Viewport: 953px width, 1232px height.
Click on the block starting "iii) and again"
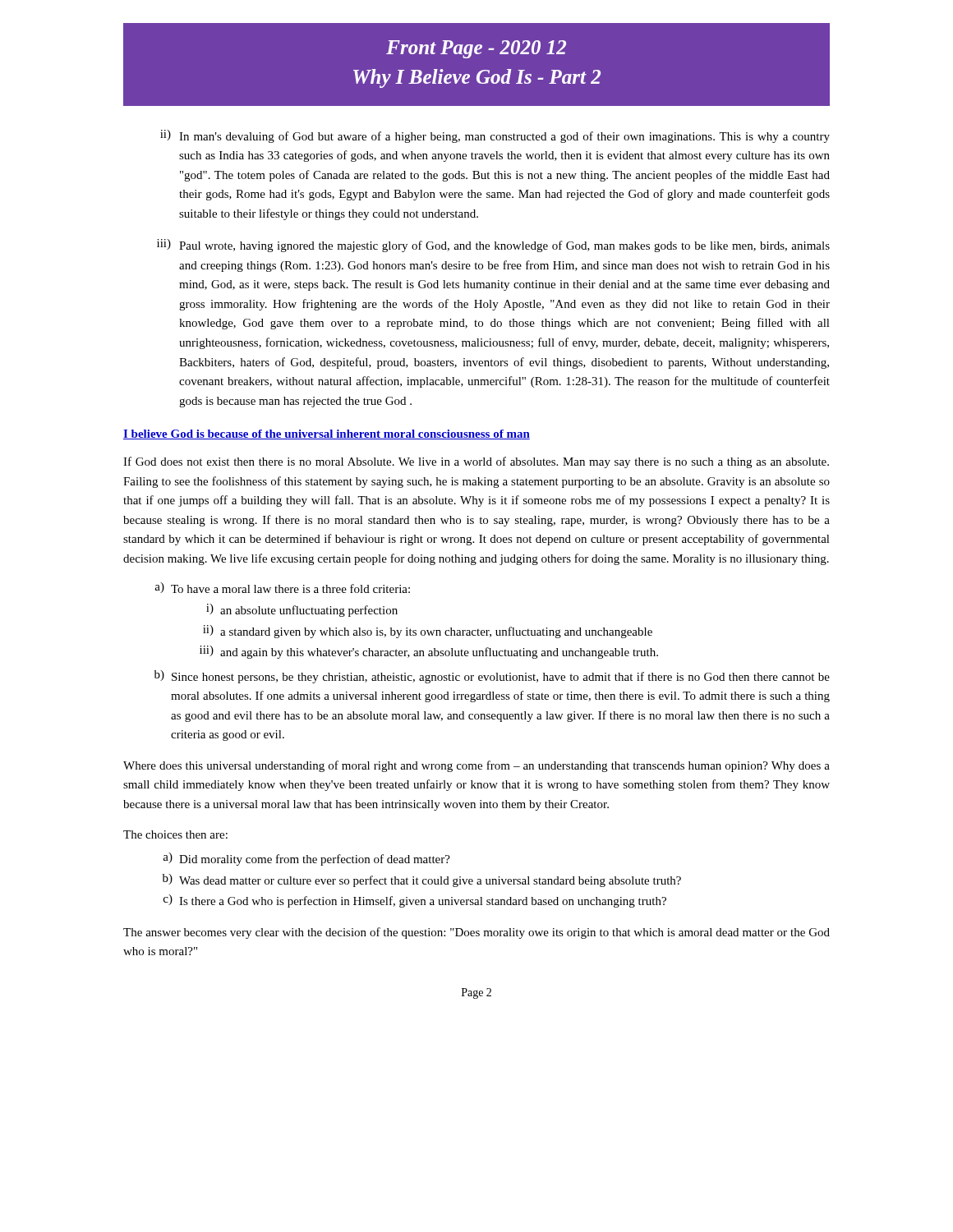point(497,653)
